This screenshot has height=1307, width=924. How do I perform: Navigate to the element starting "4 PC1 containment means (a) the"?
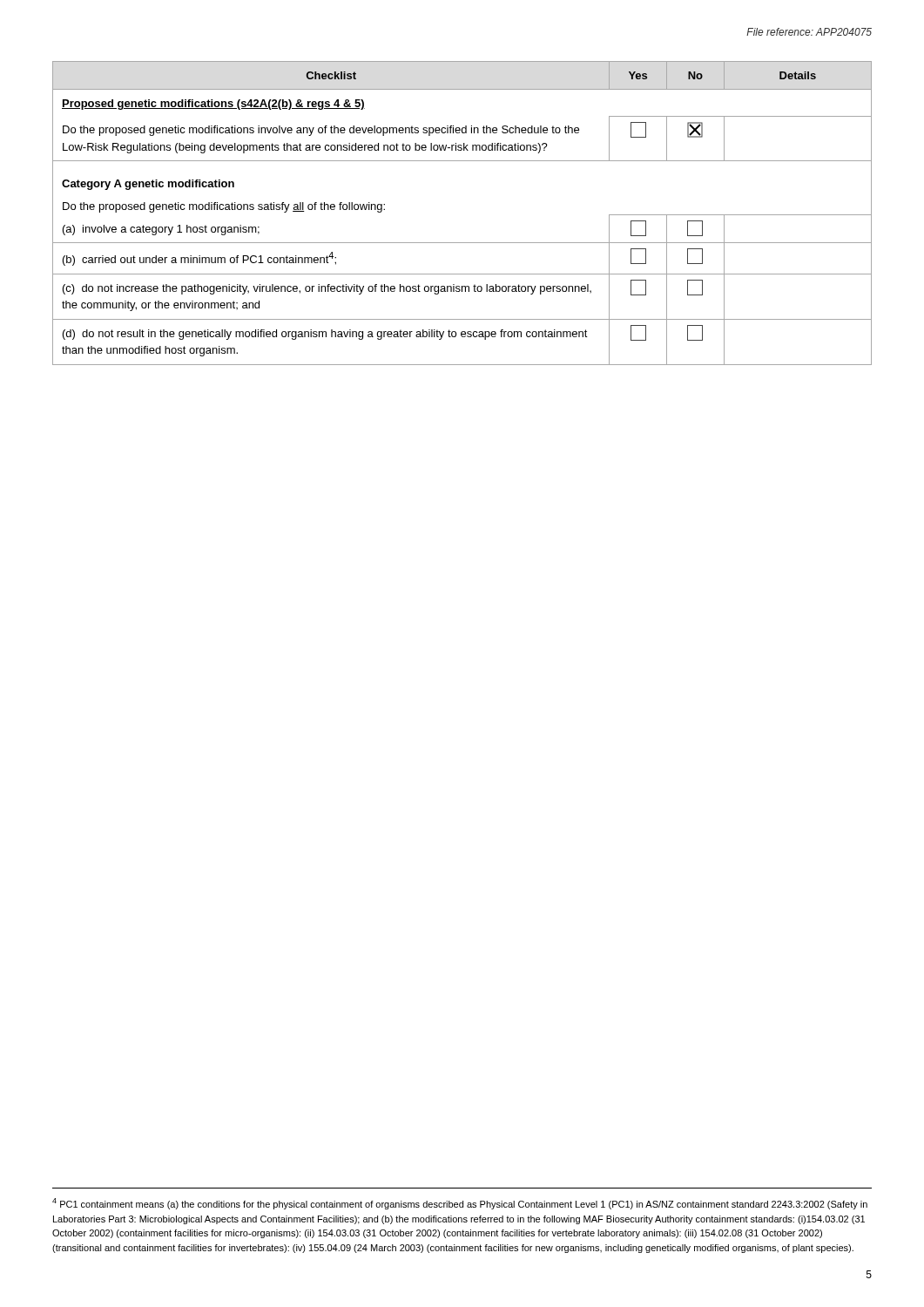pos(460,1225)
